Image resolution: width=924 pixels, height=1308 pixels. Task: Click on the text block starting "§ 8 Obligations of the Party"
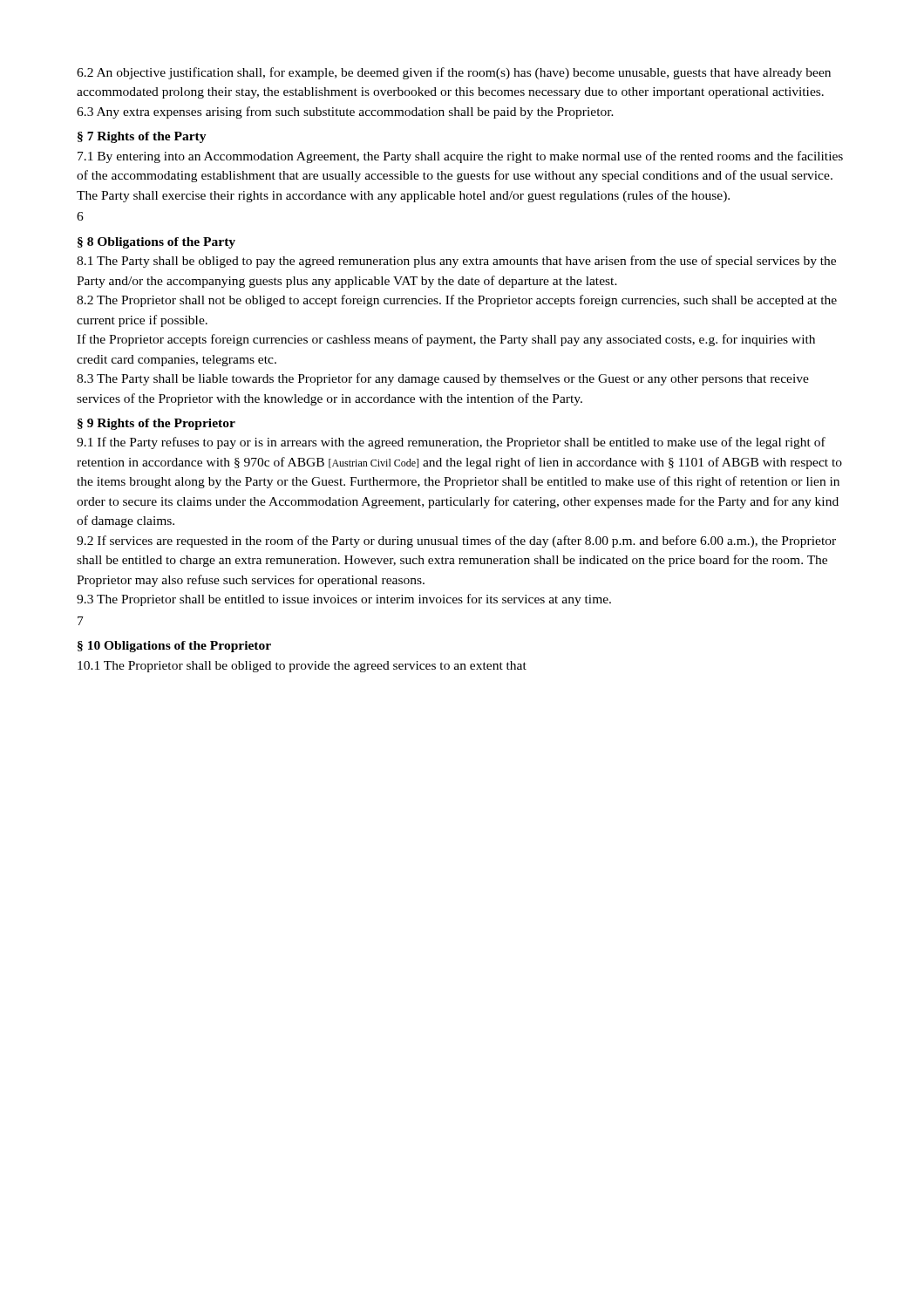coord(156,241)
